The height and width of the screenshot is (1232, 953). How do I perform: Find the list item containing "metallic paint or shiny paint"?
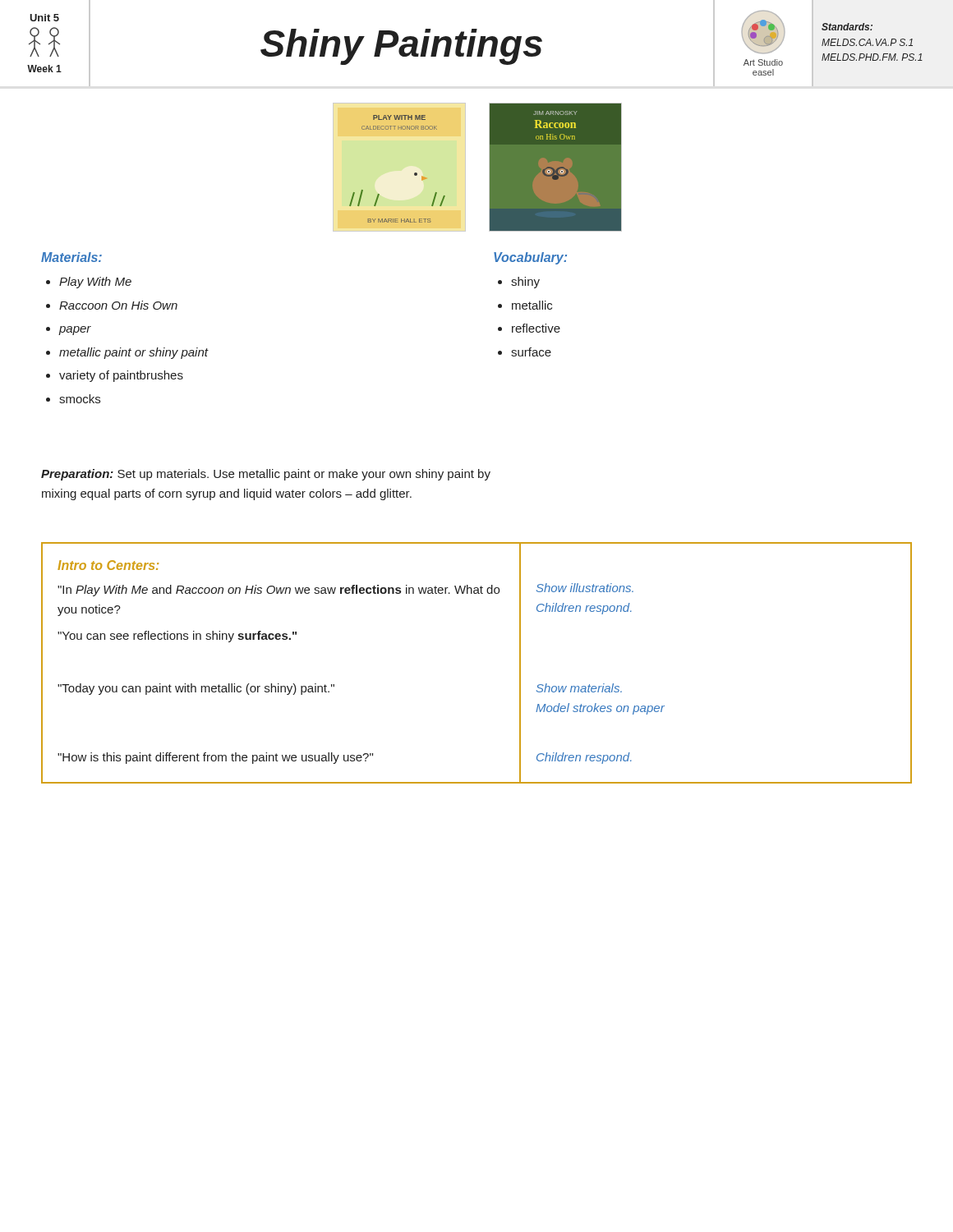point(133,352)
